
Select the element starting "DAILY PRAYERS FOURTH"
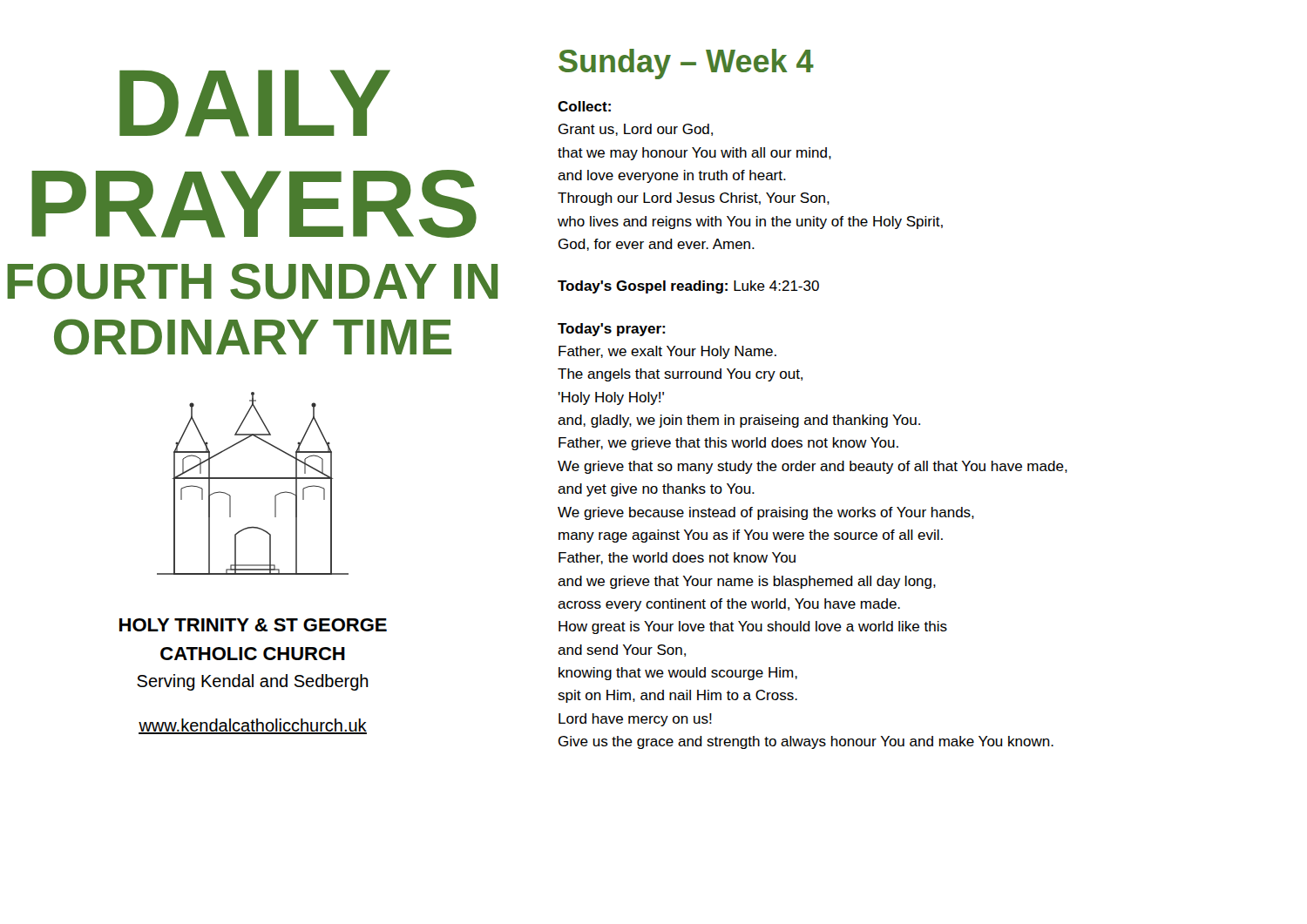click(x=253, y=208)
